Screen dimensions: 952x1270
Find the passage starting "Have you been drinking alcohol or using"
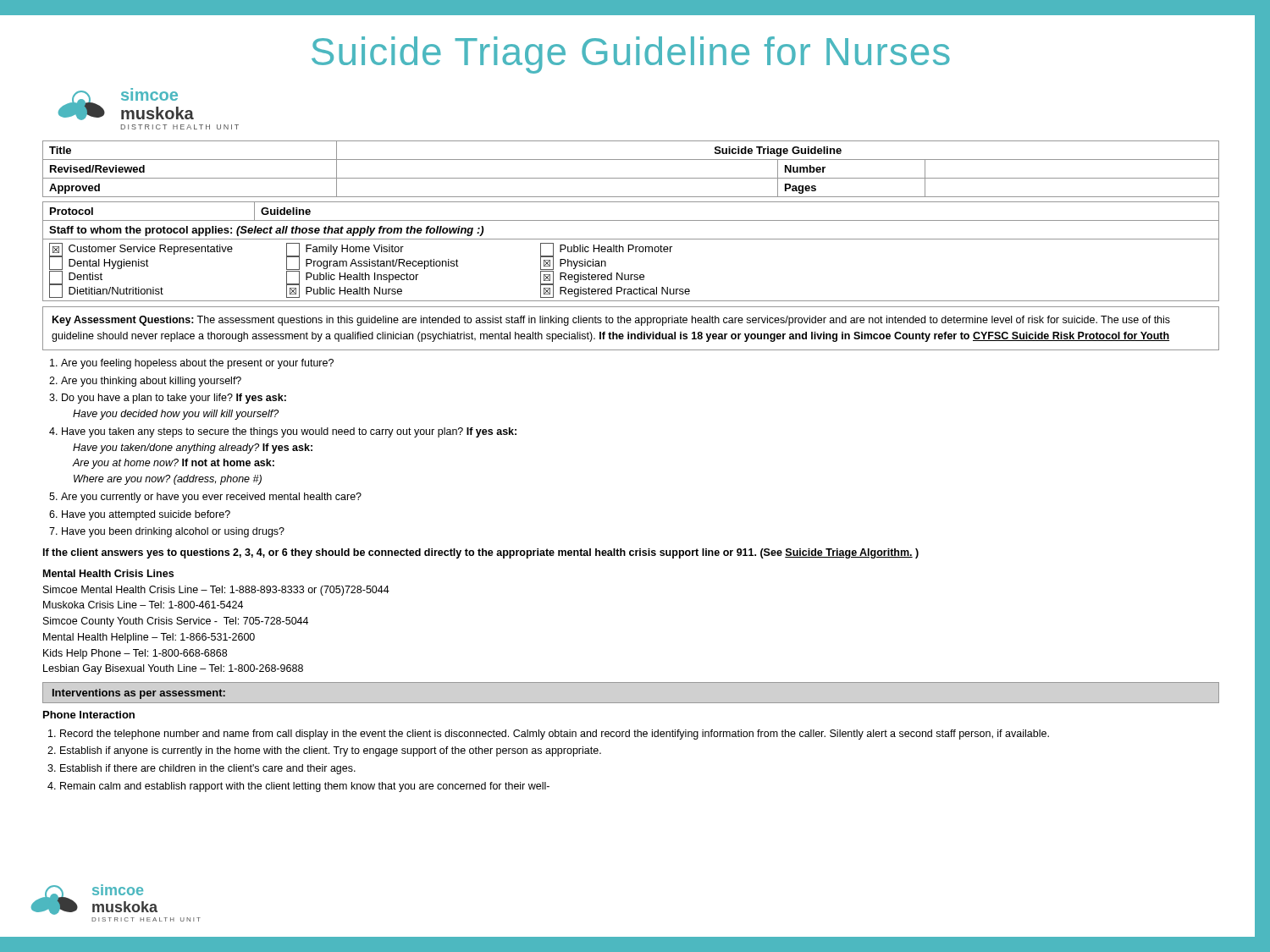tap(173, 532)
